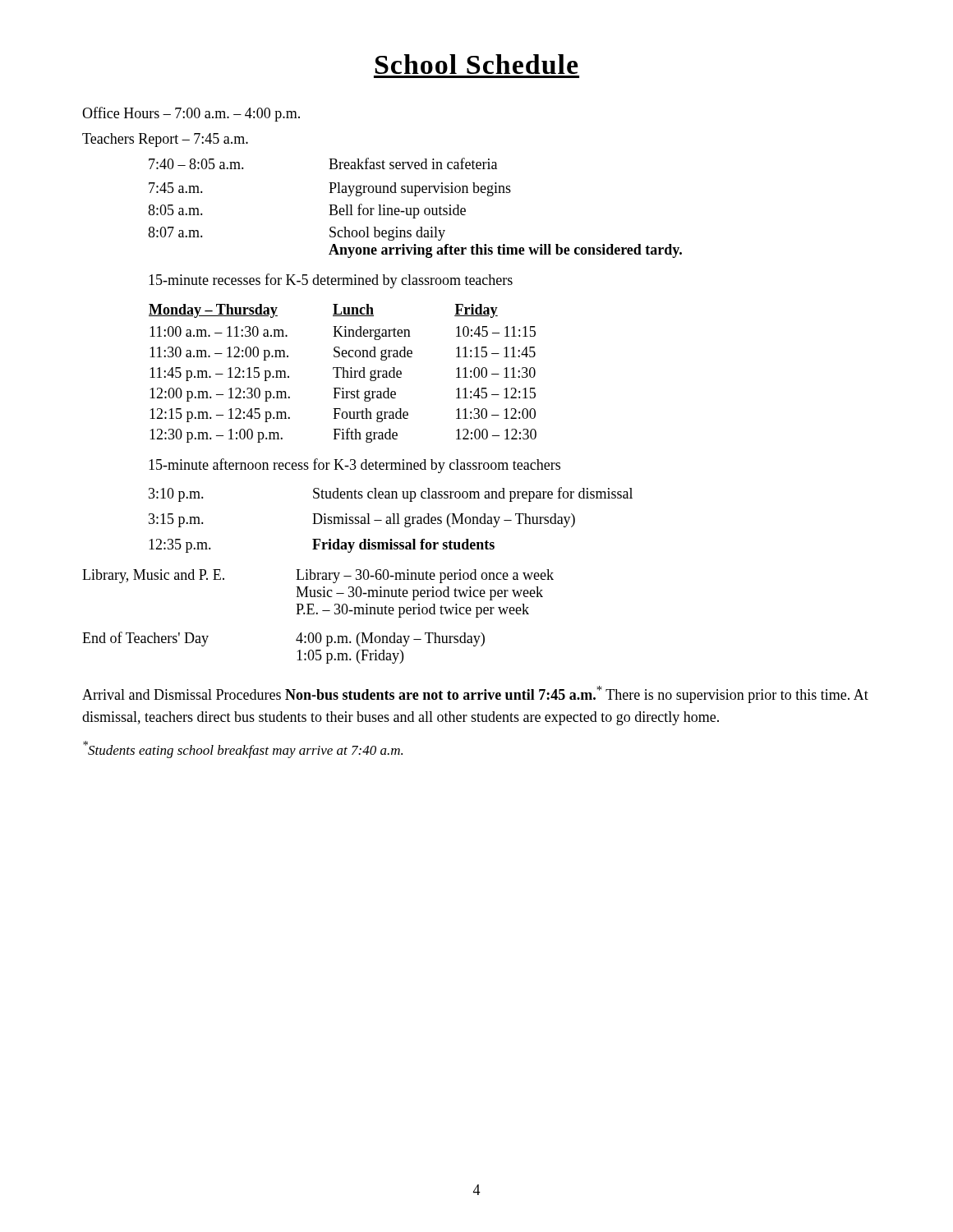
Task: Select the text block with the text "Office Hours –"
Action: pyautogui.click(x=191, y=113)
